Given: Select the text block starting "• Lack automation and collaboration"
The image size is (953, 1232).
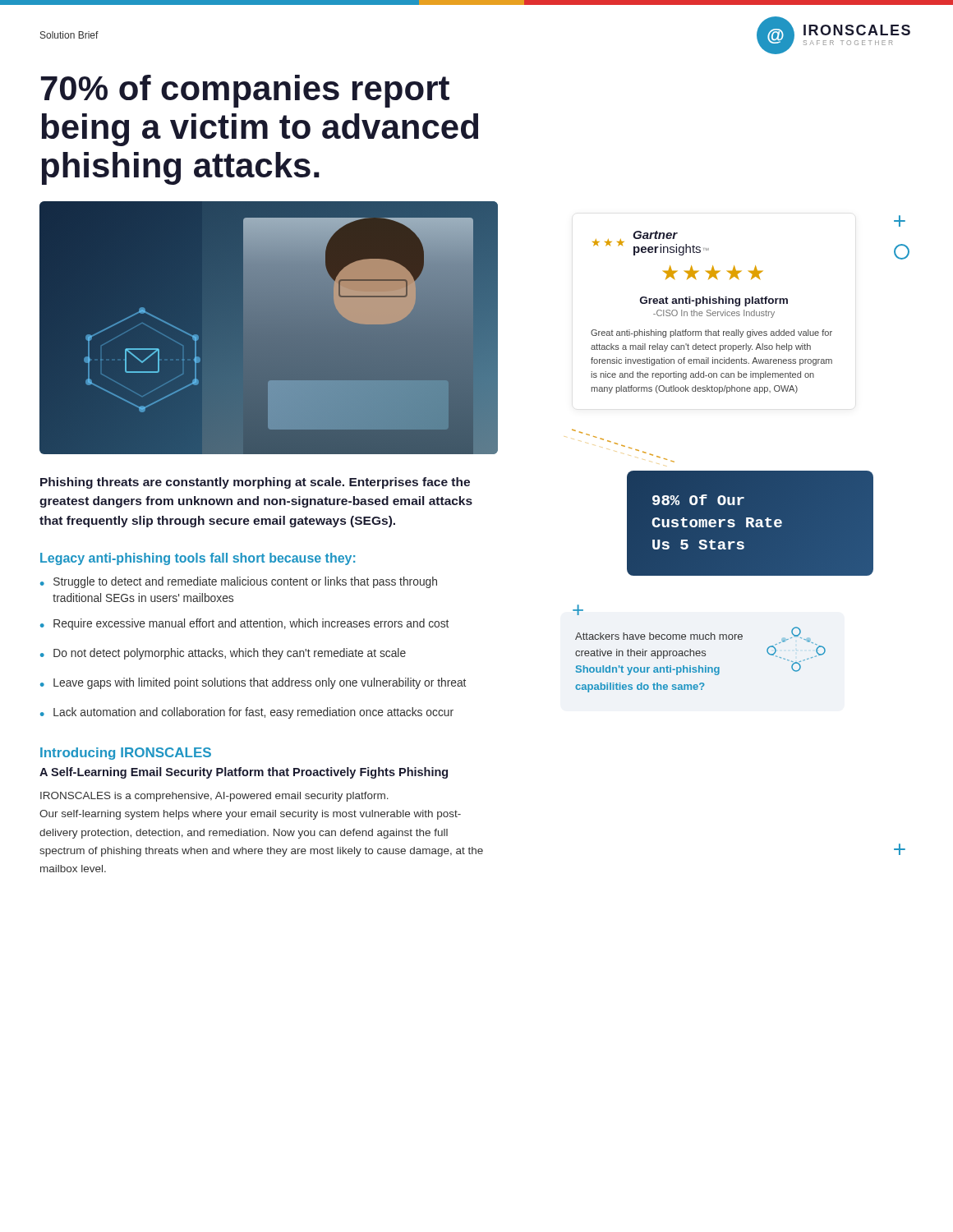Looking at the screenshot, I should coord(246,715).
